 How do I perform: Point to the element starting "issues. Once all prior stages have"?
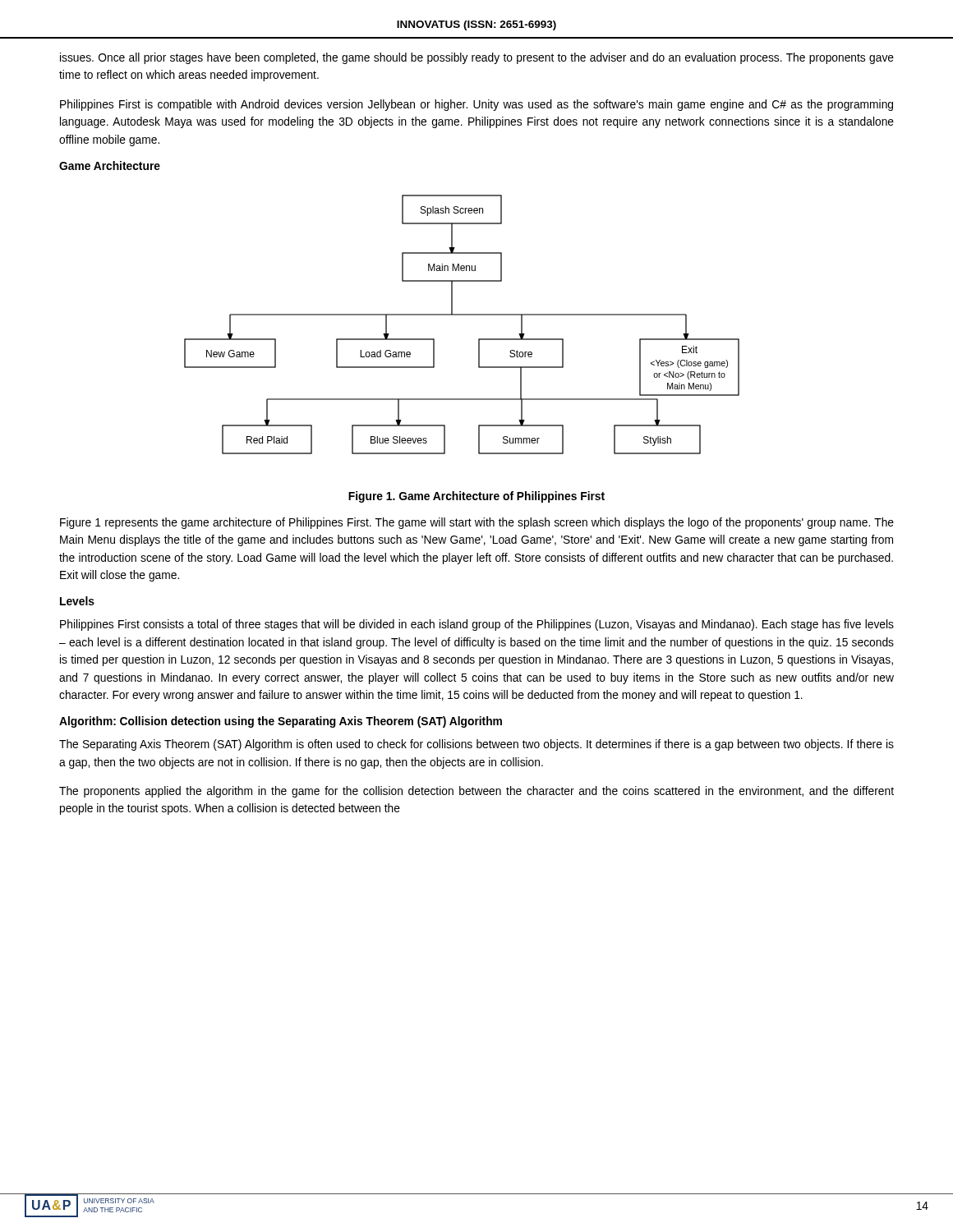pos(476,67)
